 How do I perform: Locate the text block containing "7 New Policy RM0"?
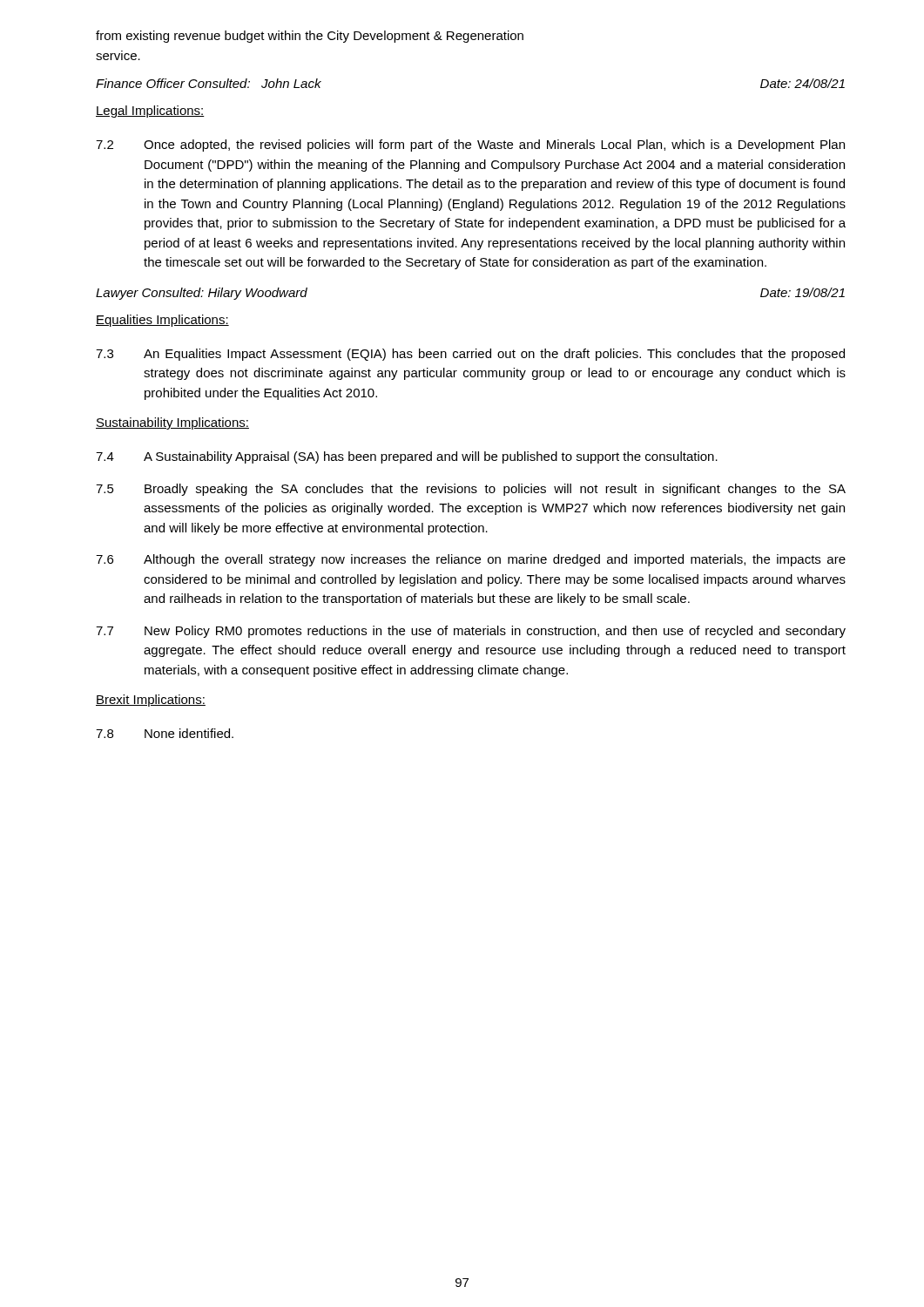(x=471, y=650)
